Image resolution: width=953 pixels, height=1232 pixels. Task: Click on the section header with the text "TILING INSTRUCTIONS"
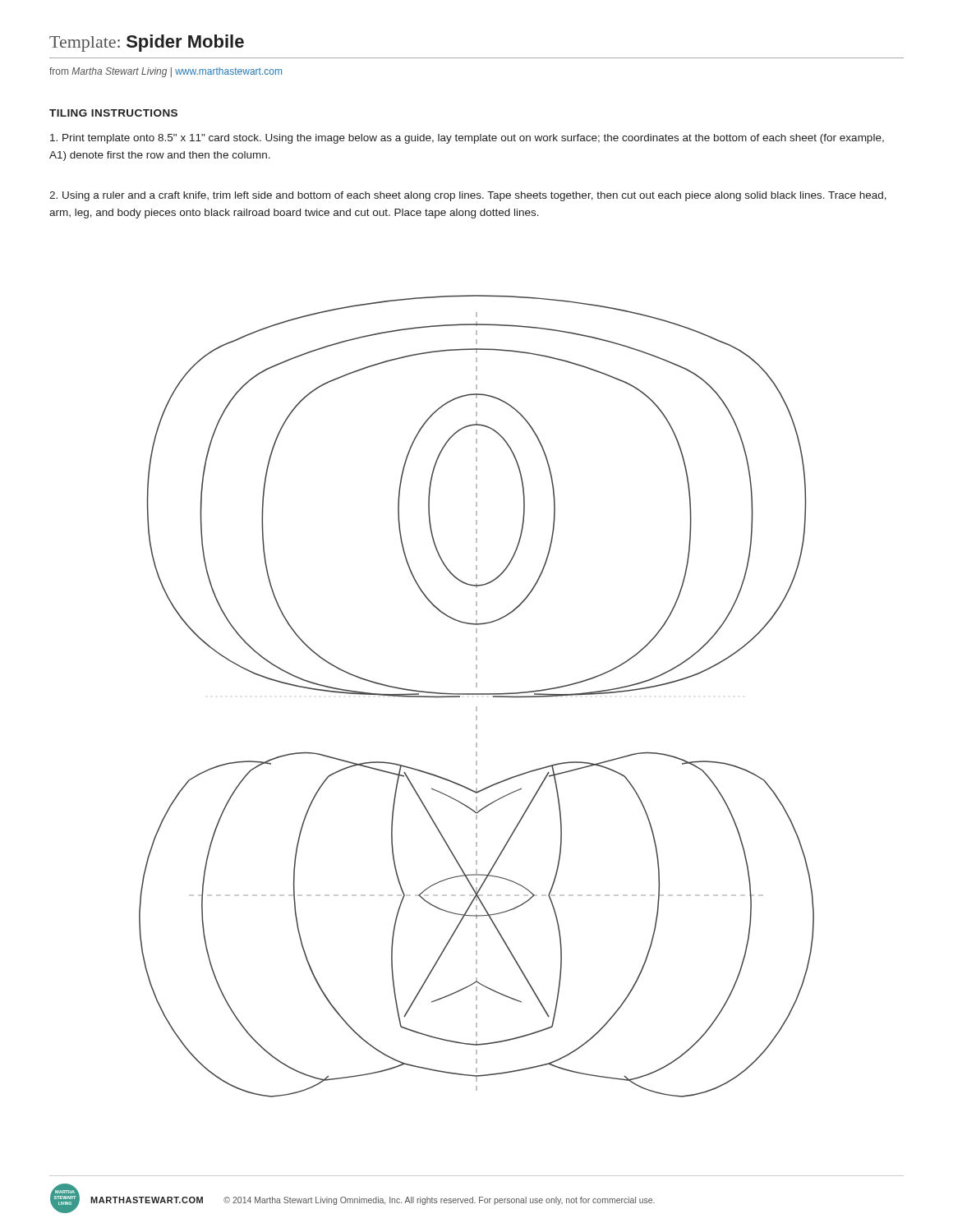coord(114,113)
